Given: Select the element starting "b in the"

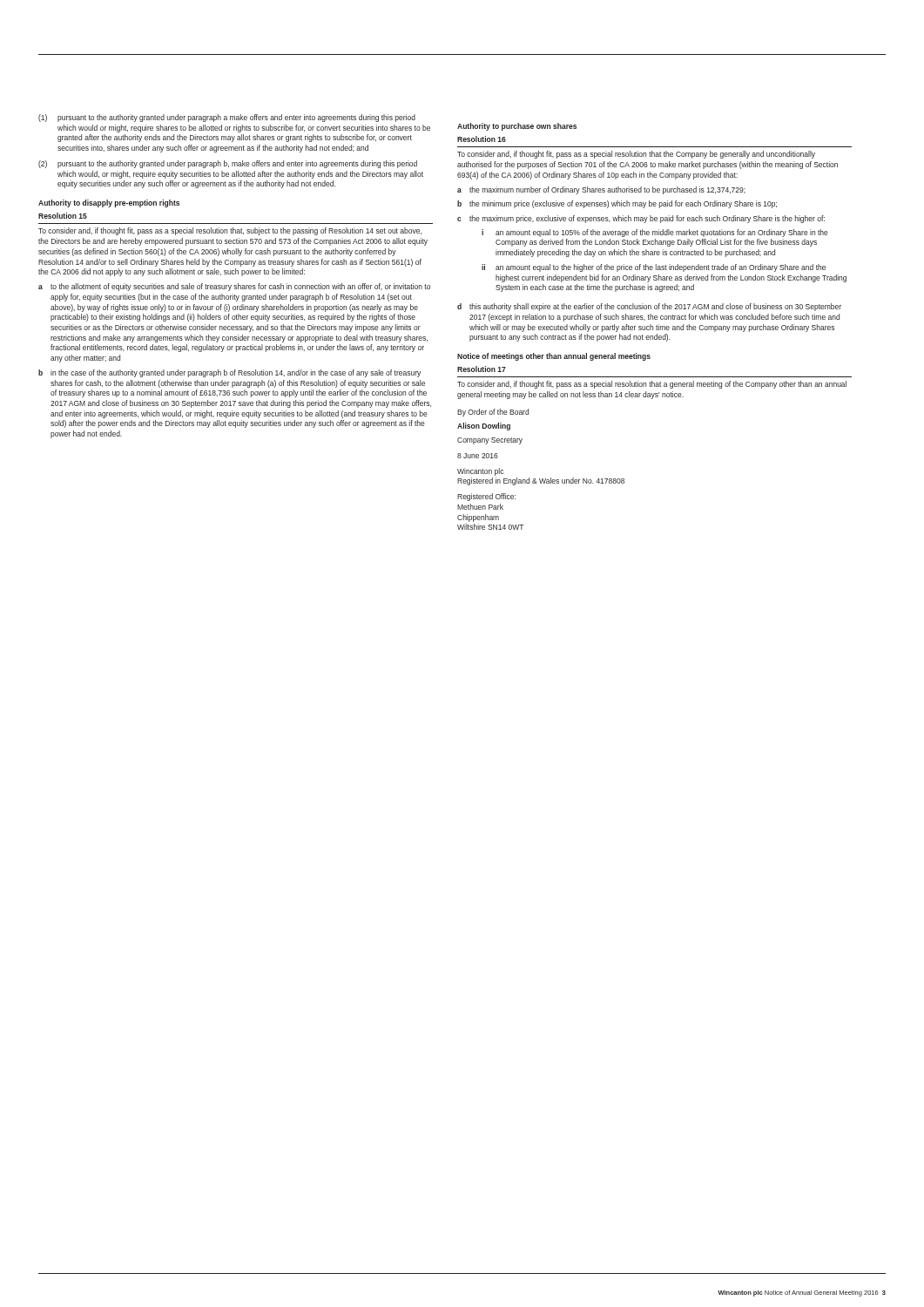Looking at the screenshot, I should (236, 404).
